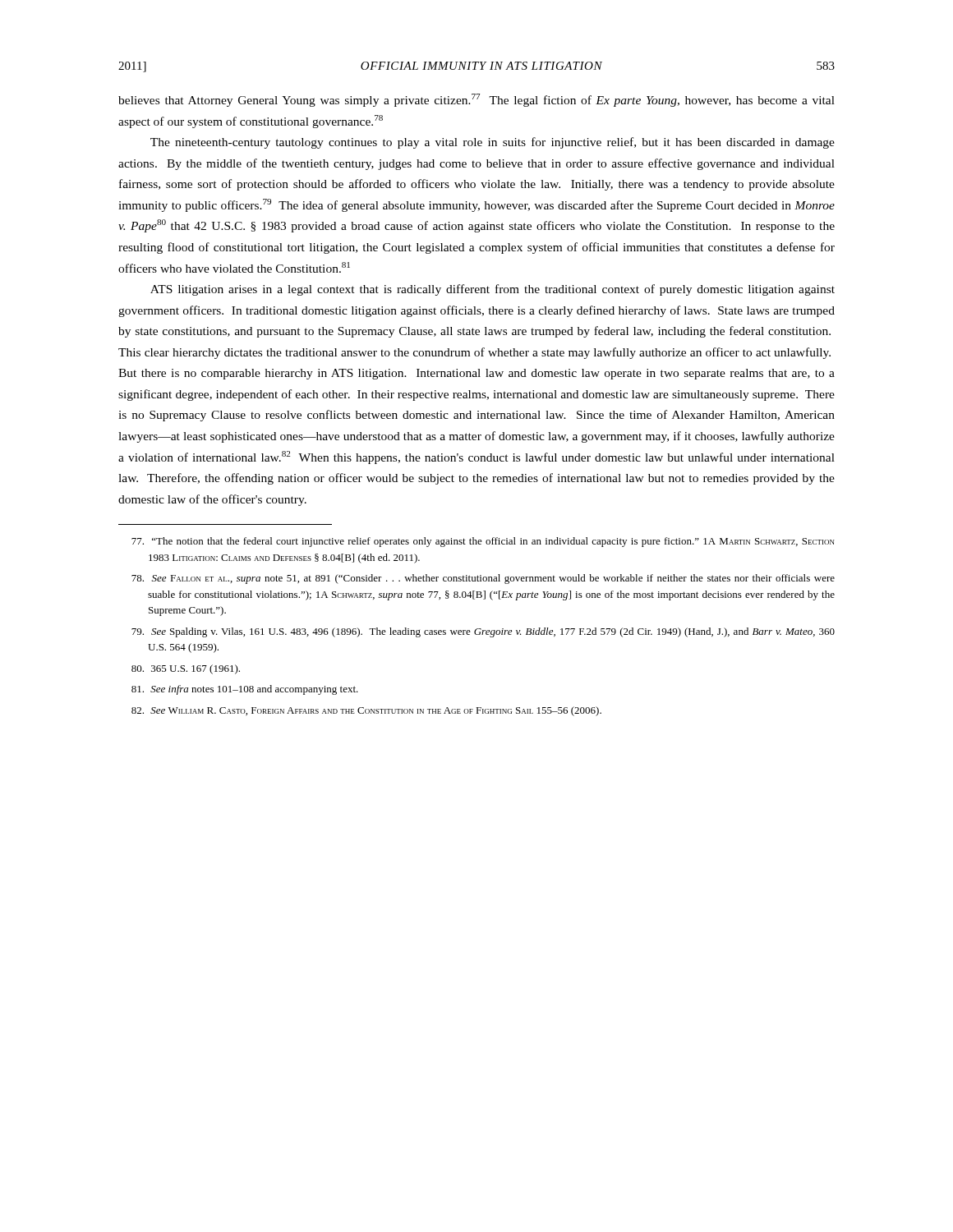Point to the text block starting "believes that Attorney General Young"
The height and width of the screenshot is (1232, 953).
[476, 299]
